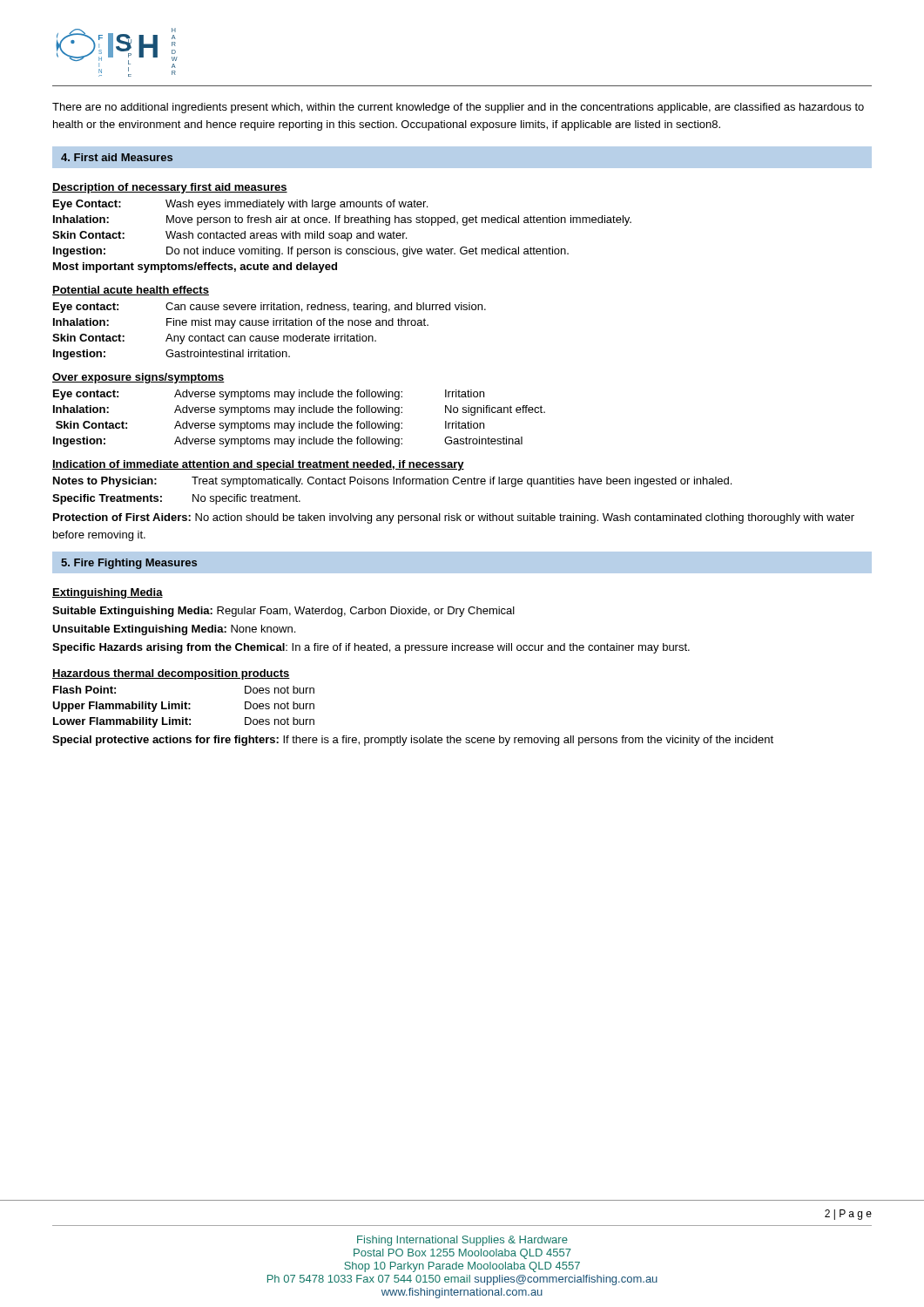Navigate to the region starting "5. Fire Fighting Measures"
Image resolution: width=924 pixels, height=1307 pixels.
click(129, 562)
